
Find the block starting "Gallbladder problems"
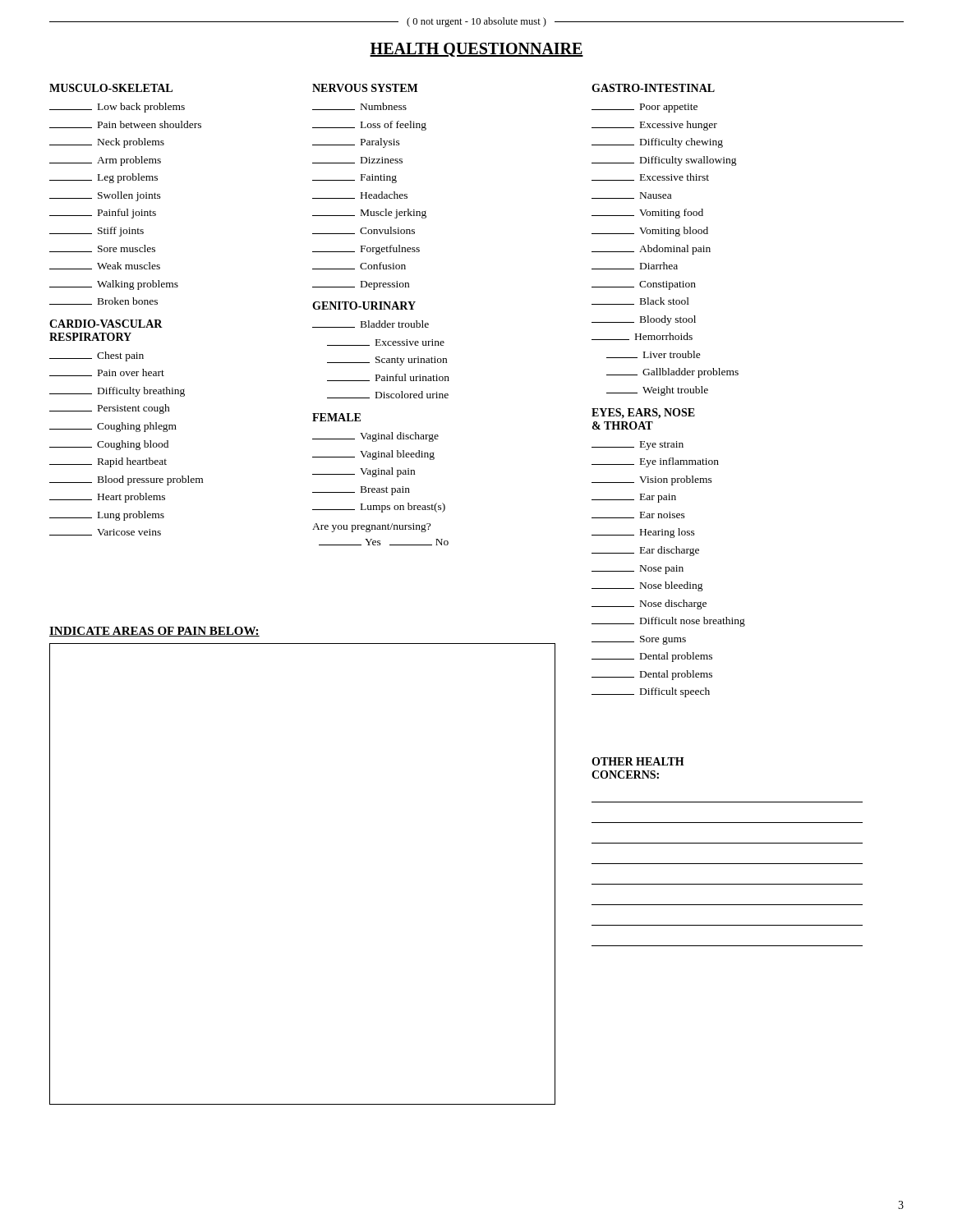673,372
